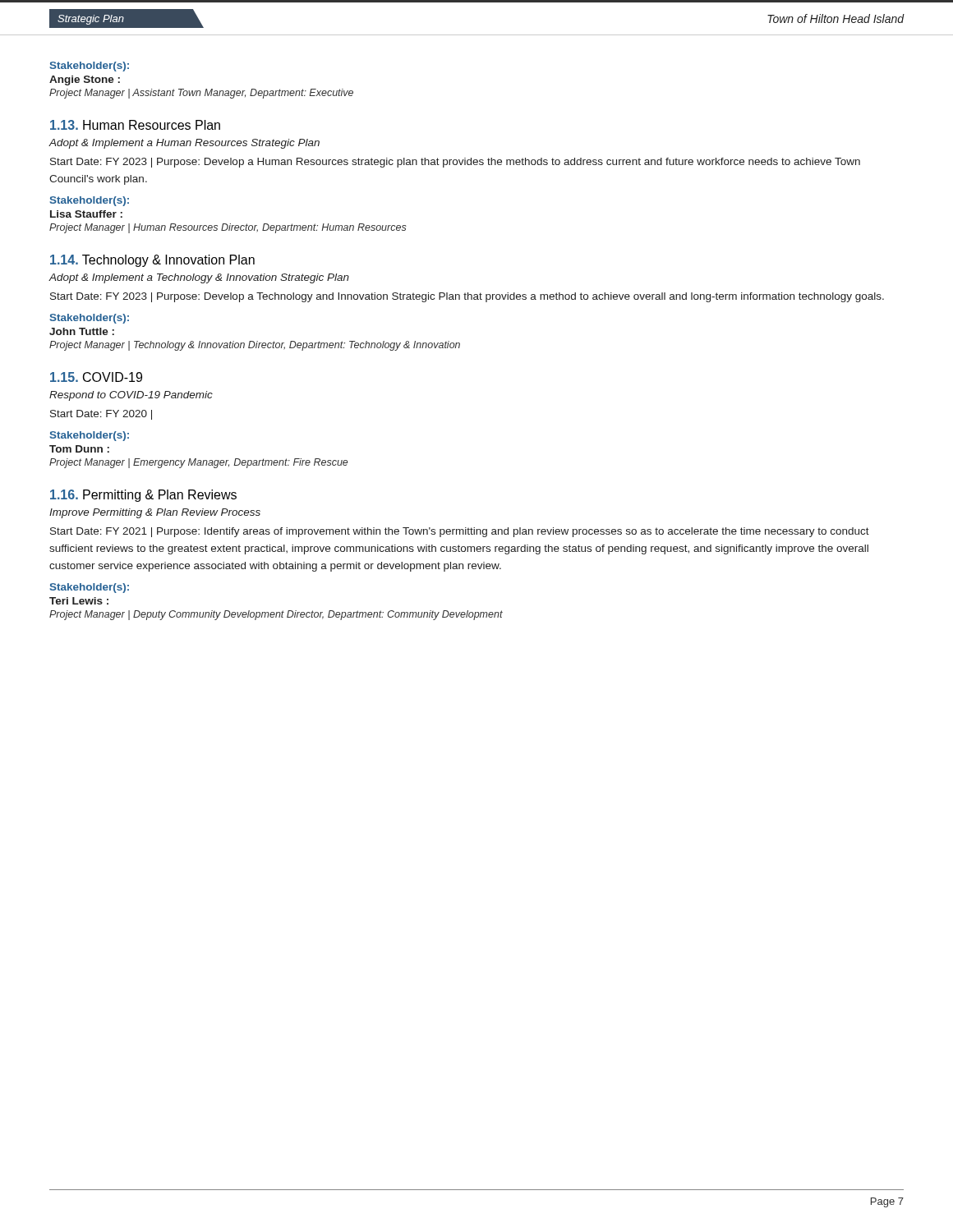Navigate to the block starting "Lisa Stauffer : Project Manager |"
This screenshot has height=1232, width=953.
point(86,214)
